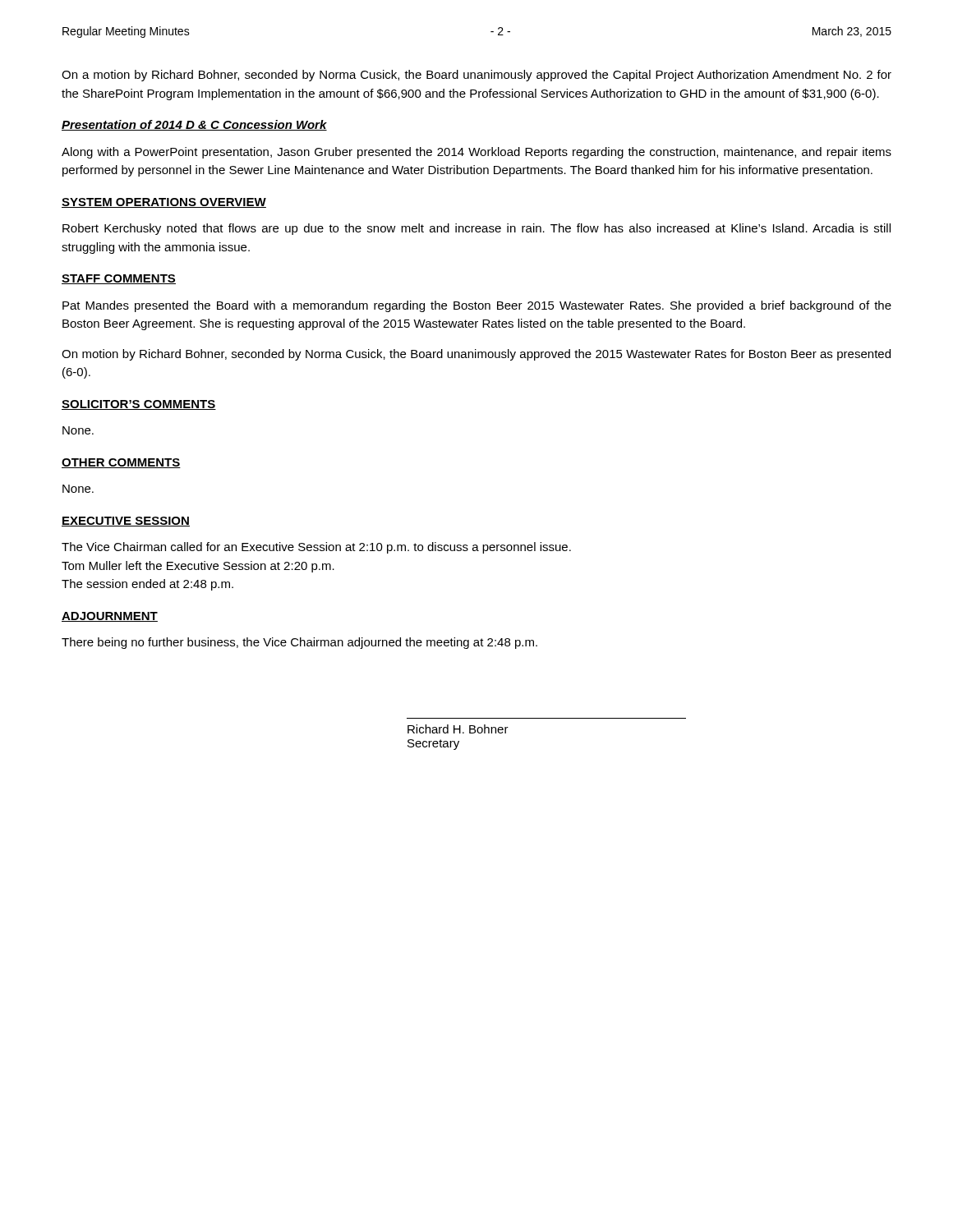Point to the block beginning "There being no further business, the Vice Chairman"

[476, 642]
